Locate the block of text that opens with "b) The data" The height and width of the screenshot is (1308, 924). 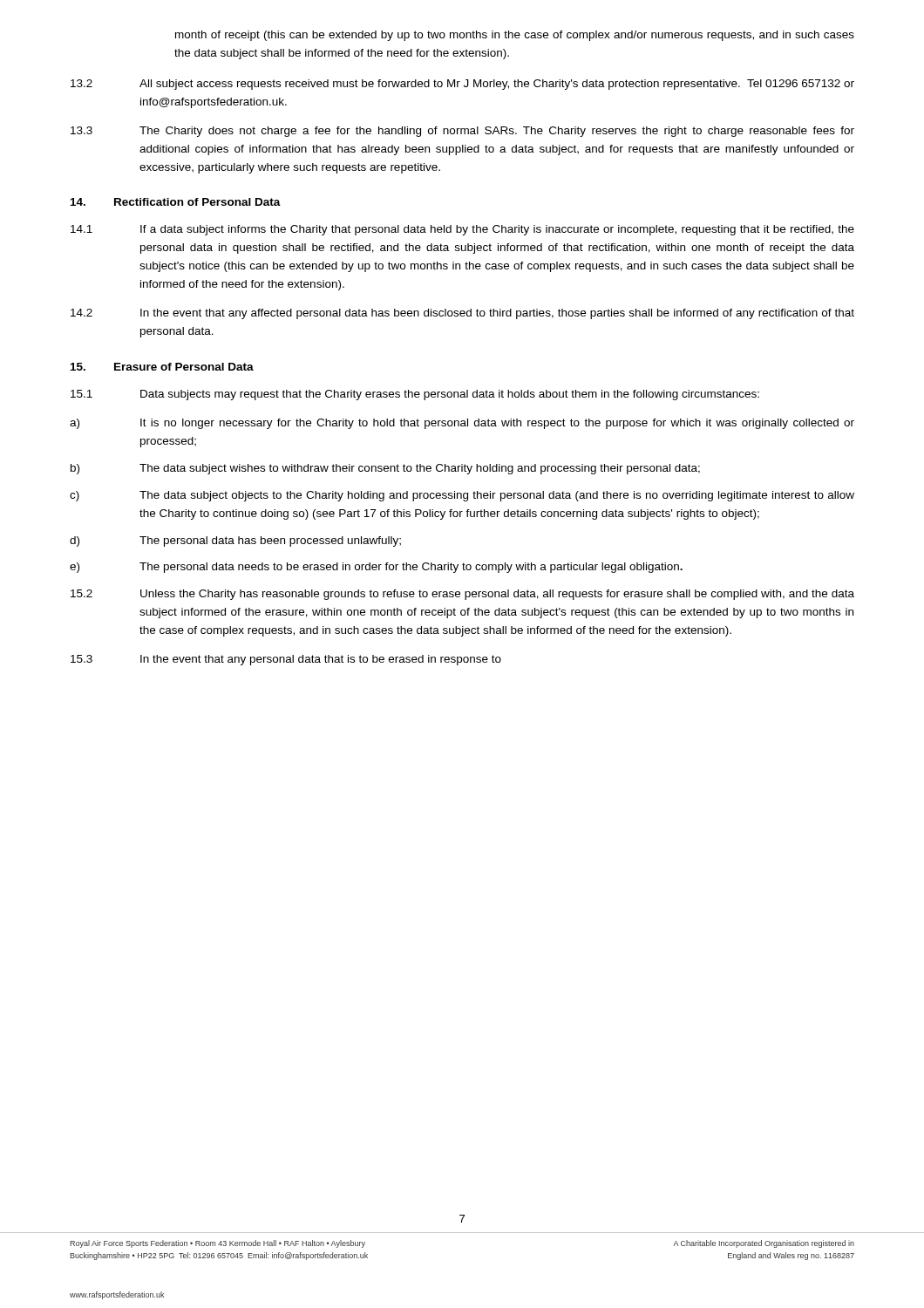[x=462, y=468]
